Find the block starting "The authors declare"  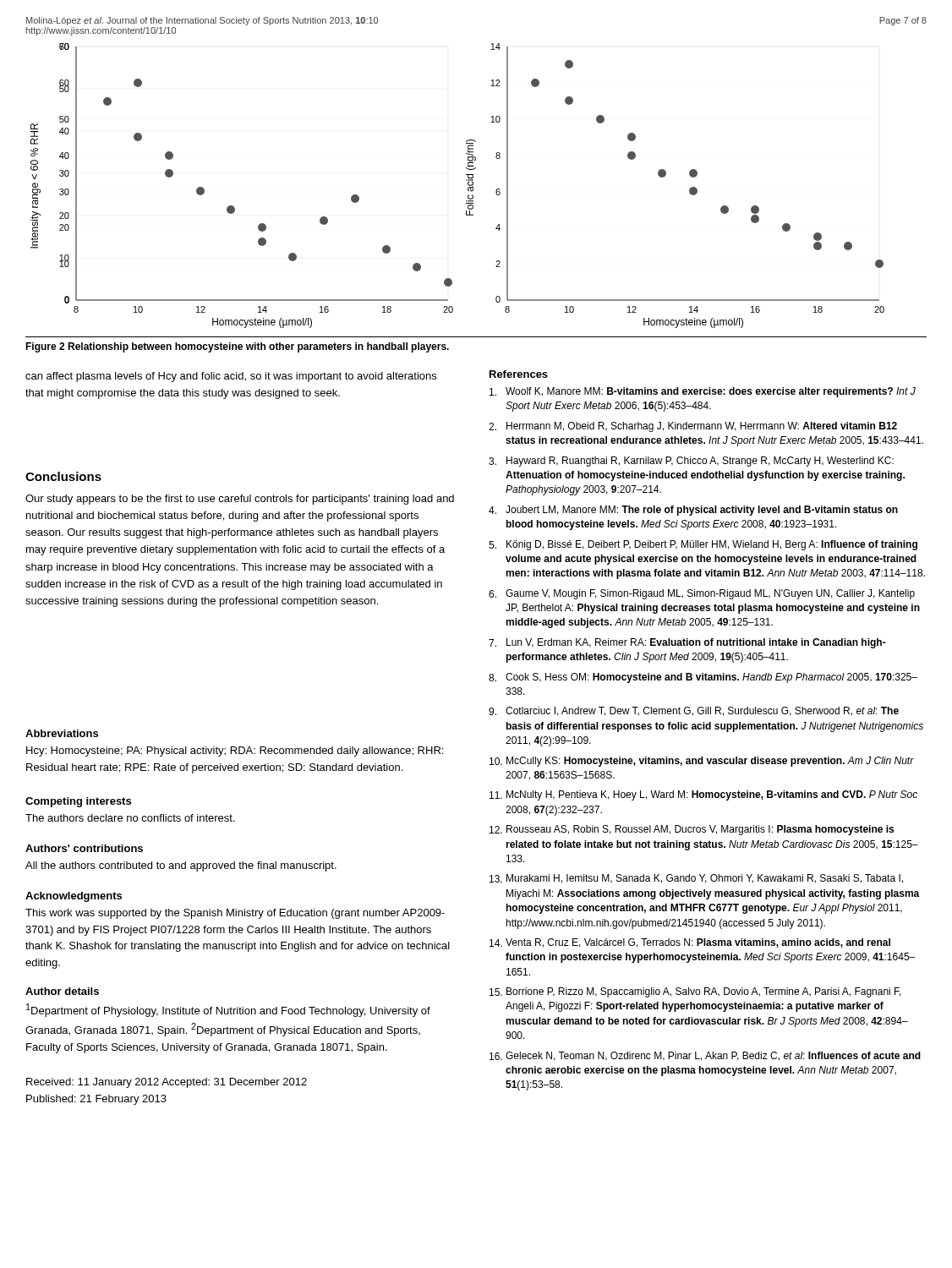130,818
